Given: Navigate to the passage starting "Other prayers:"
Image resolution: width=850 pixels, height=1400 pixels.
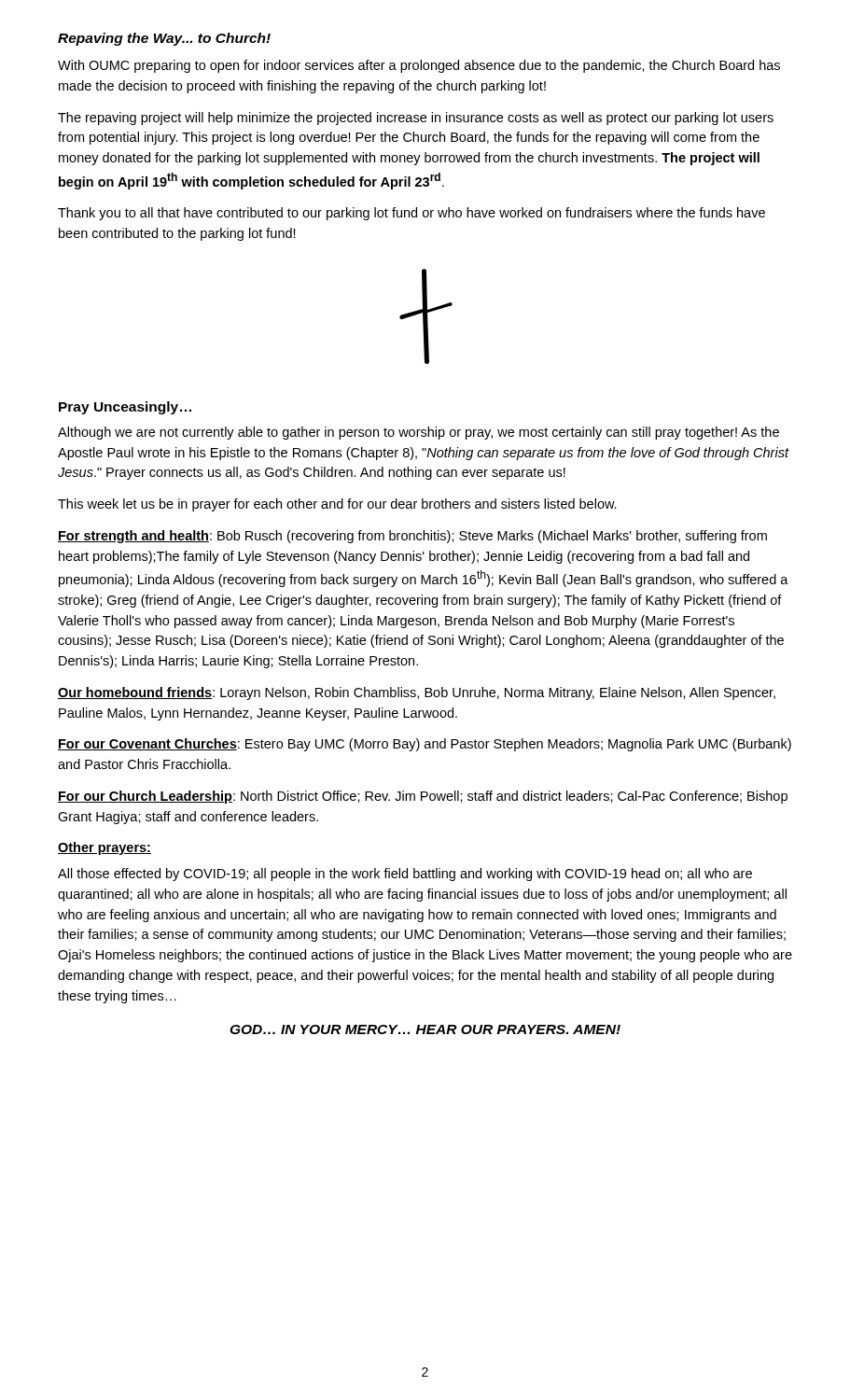Looking at the screenshot, I should tap(105, 848).
